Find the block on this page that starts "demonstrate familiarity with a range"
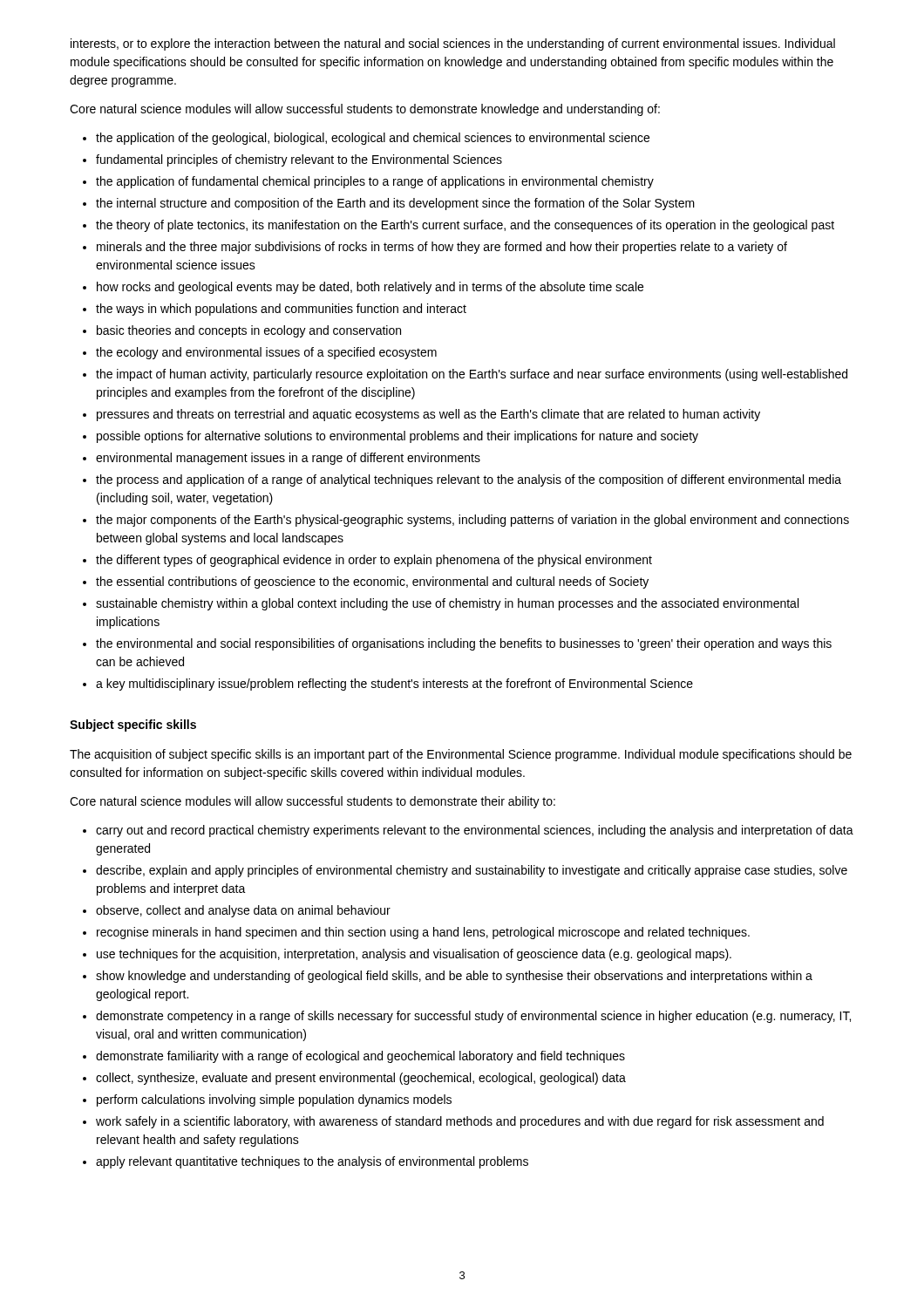Screen dimensions: 1308x924 [x=360, y=1056]
